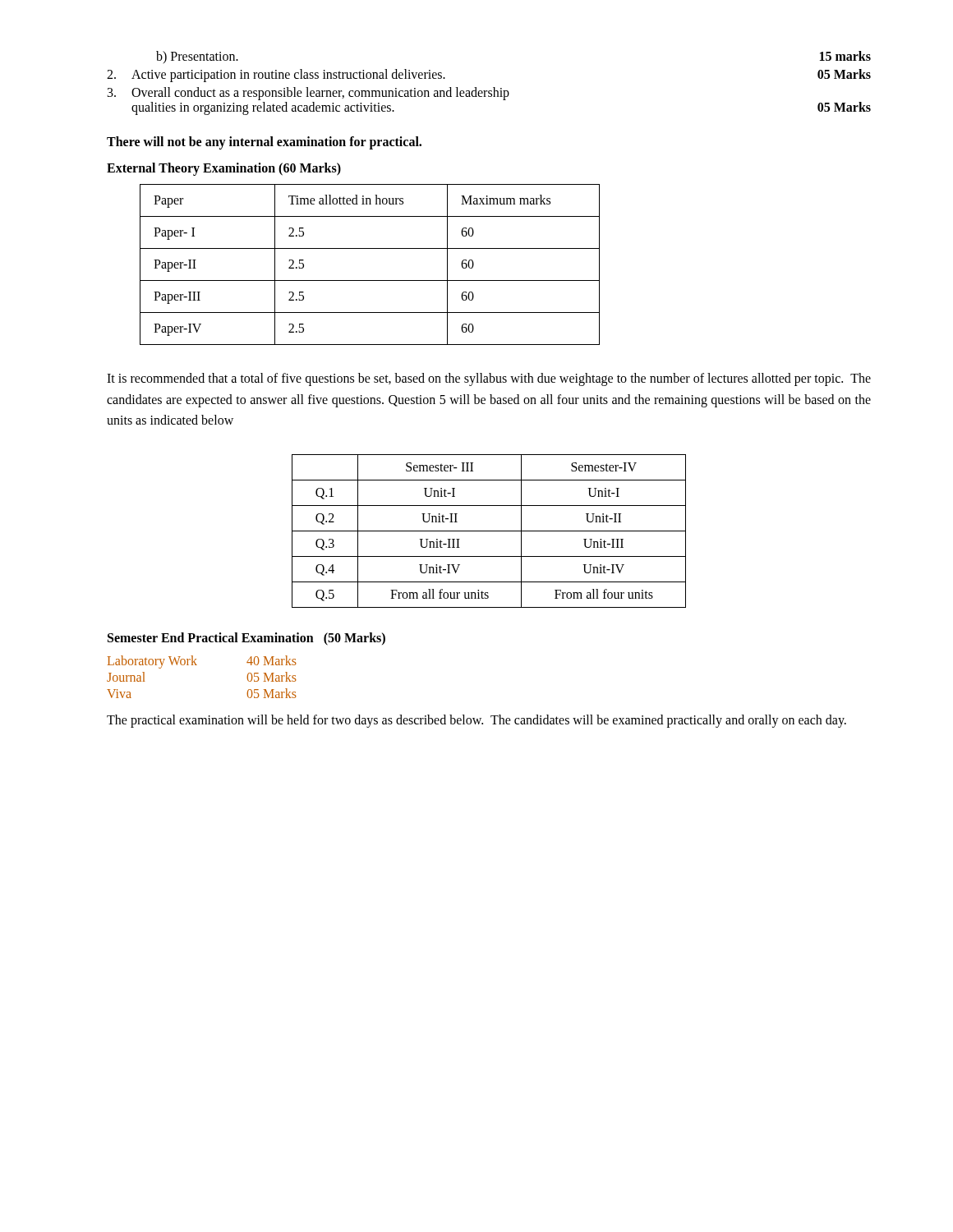Click on the block starting "External Theory Examination (60 Marks)"

pyautogui.click(x=224, y=168)
